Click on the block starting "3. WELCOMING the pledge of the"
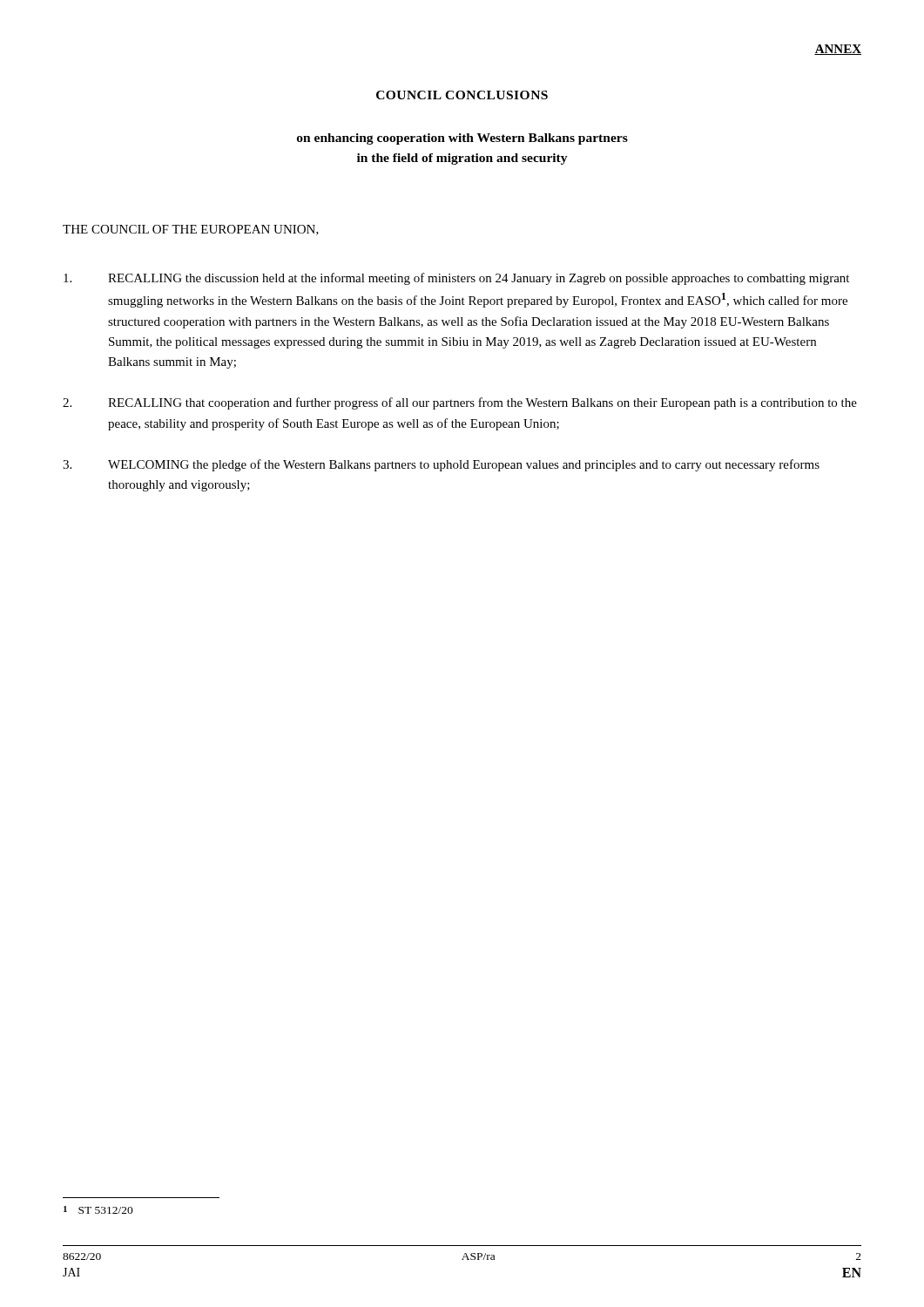The width and height of the screenshot is (924, 1307). tap(462, 475)
